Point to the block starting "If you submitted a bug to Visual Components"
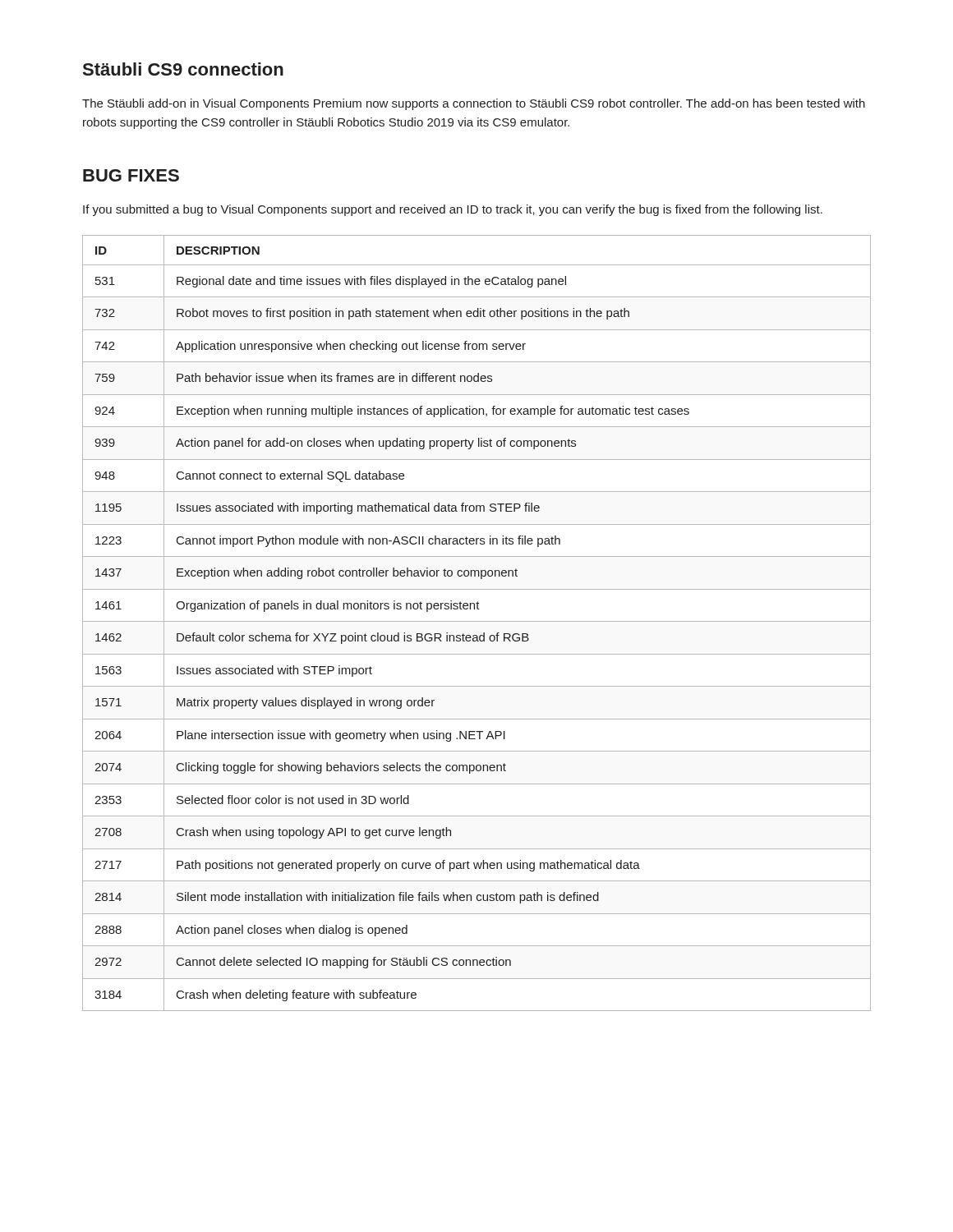This screenshot has height=1232, width=953. [453, 209]
